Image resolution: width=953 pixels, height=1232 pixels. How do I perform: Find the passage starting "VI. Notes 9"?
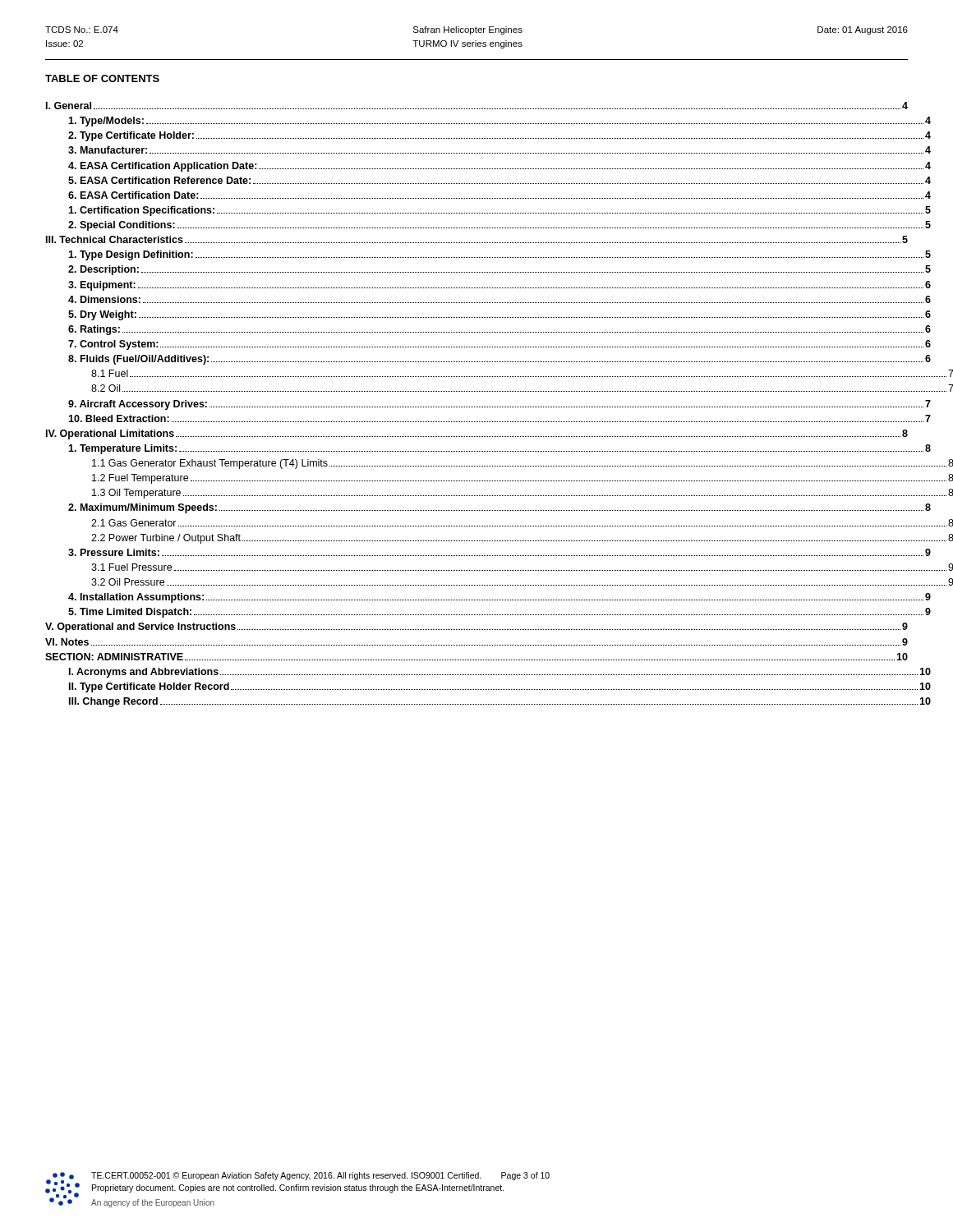pyautogui.click(x=476, y=642)
